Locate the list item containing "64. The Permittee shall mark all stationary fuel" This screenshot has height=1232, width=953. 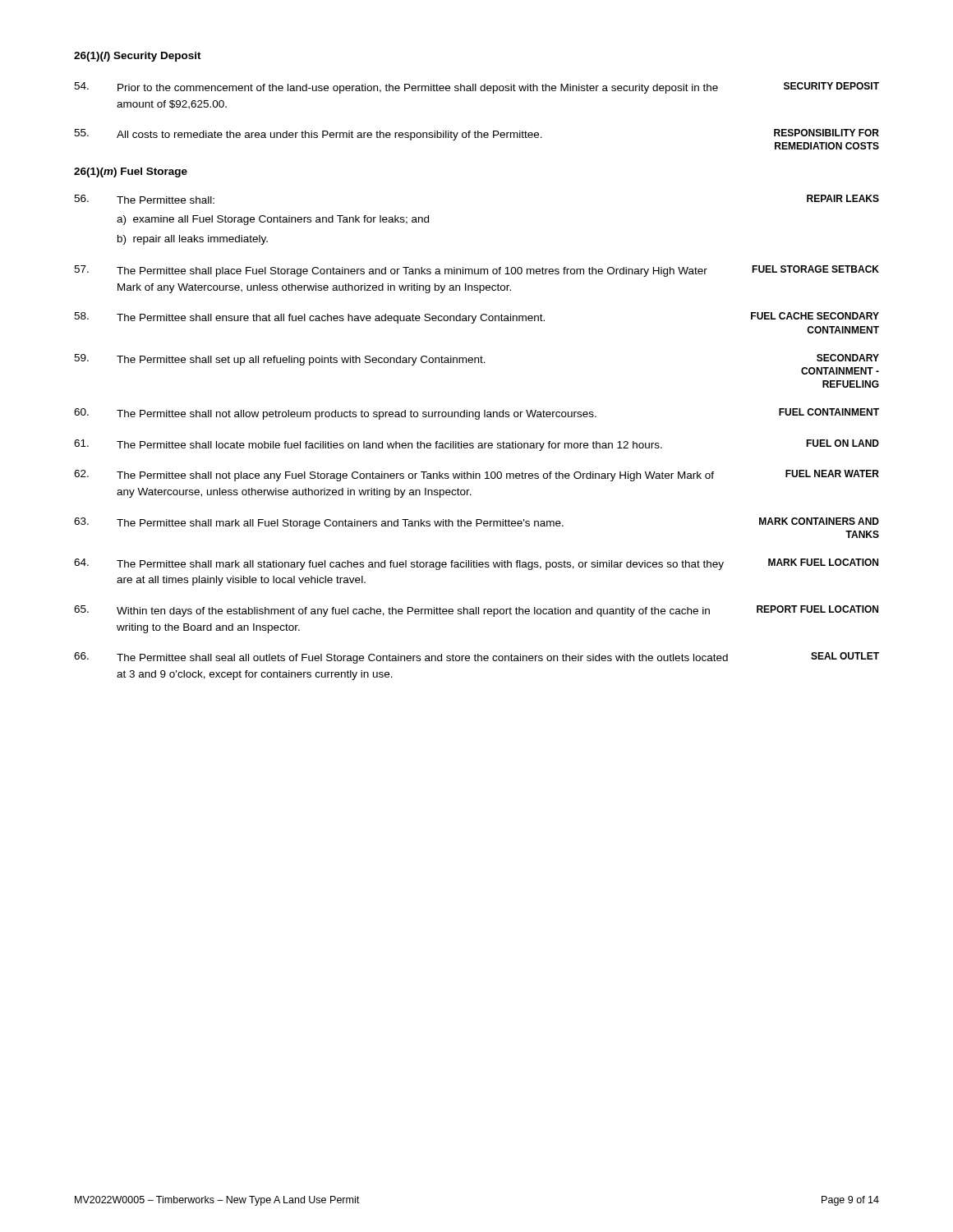[x=476, y=572]
